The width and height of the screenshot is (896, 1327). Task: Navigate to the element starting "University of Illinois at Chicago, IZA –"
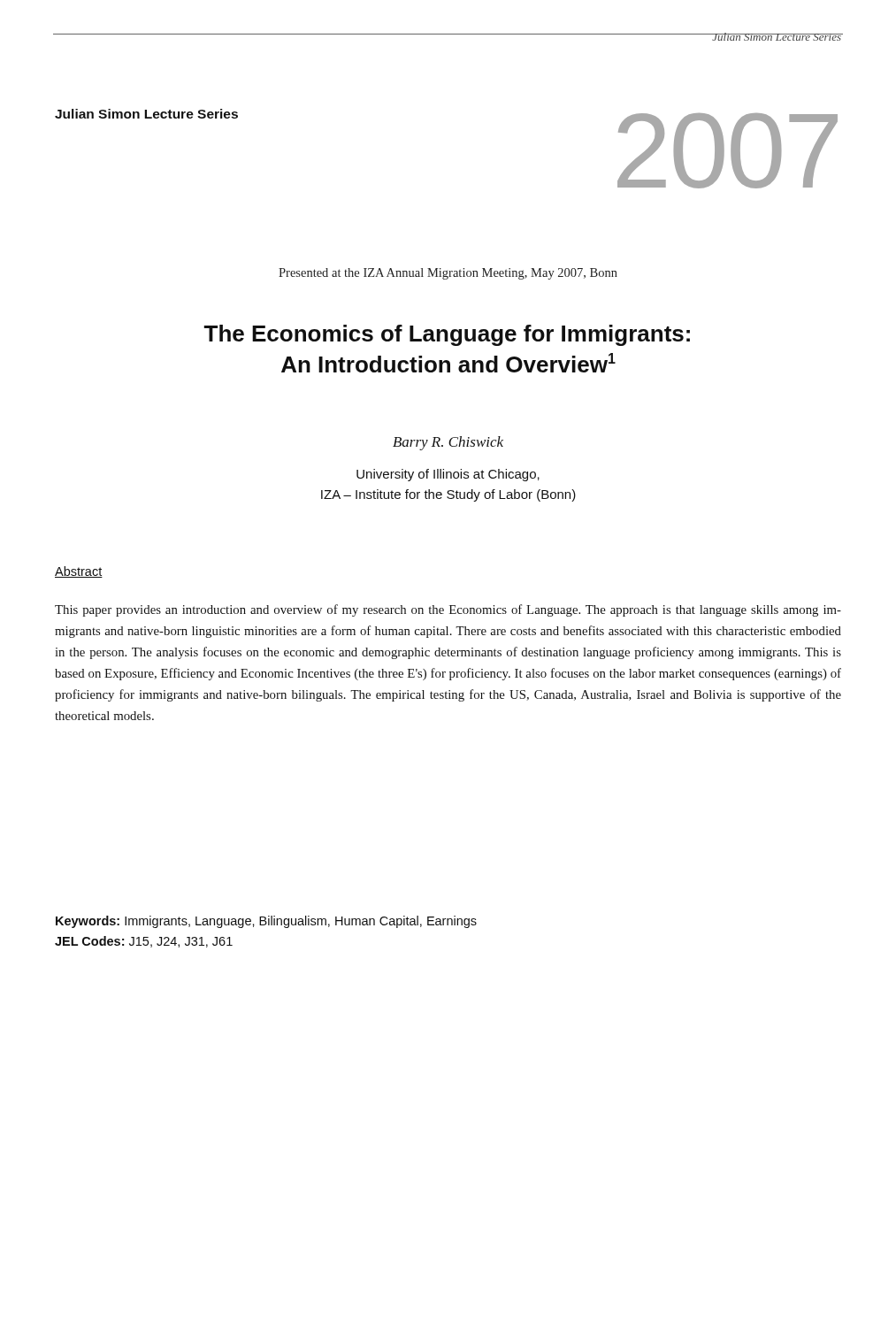pyautogui.click(x=448, y=484)
